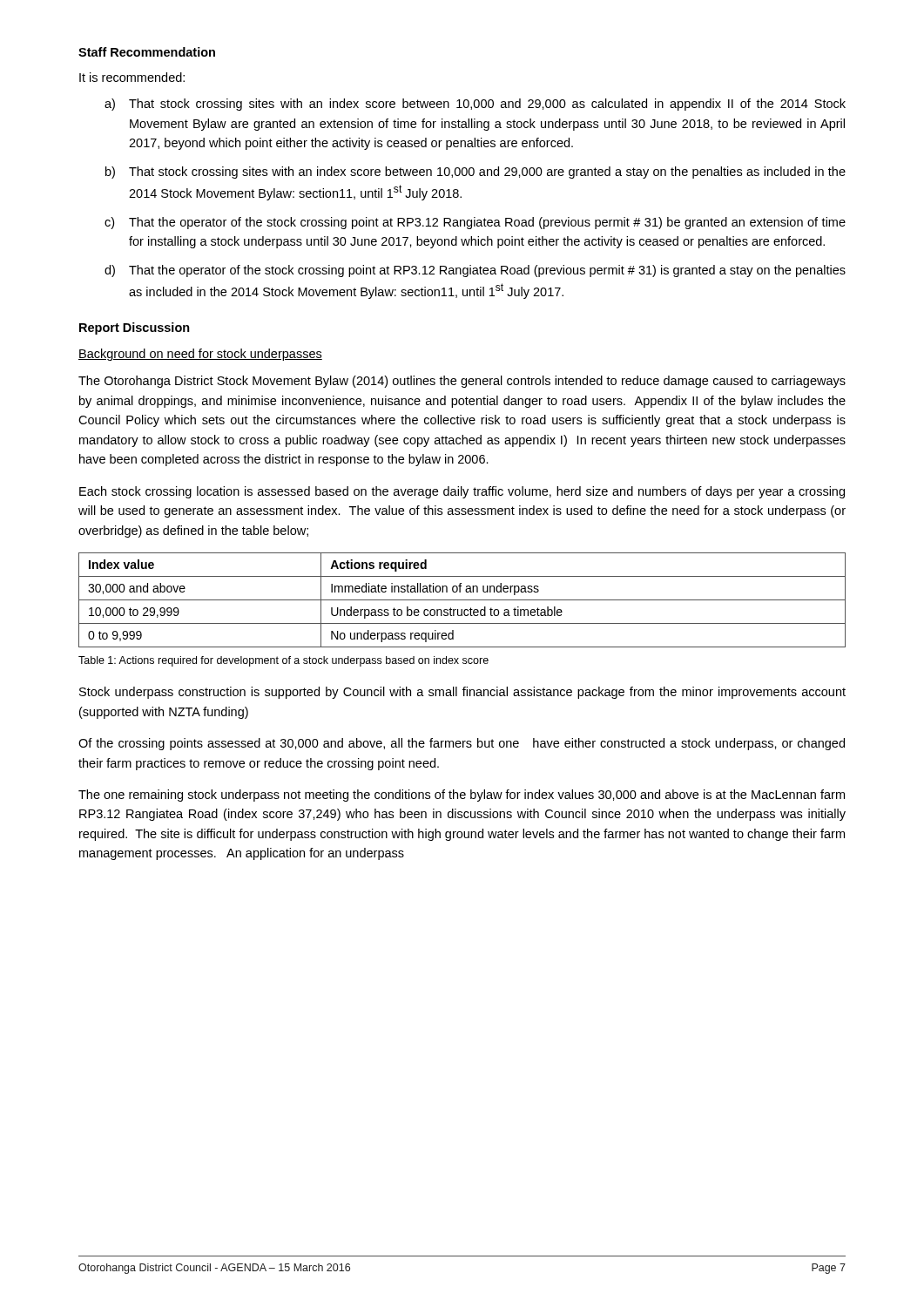Select the passage starting "Report Discussion"

point(134,328)
